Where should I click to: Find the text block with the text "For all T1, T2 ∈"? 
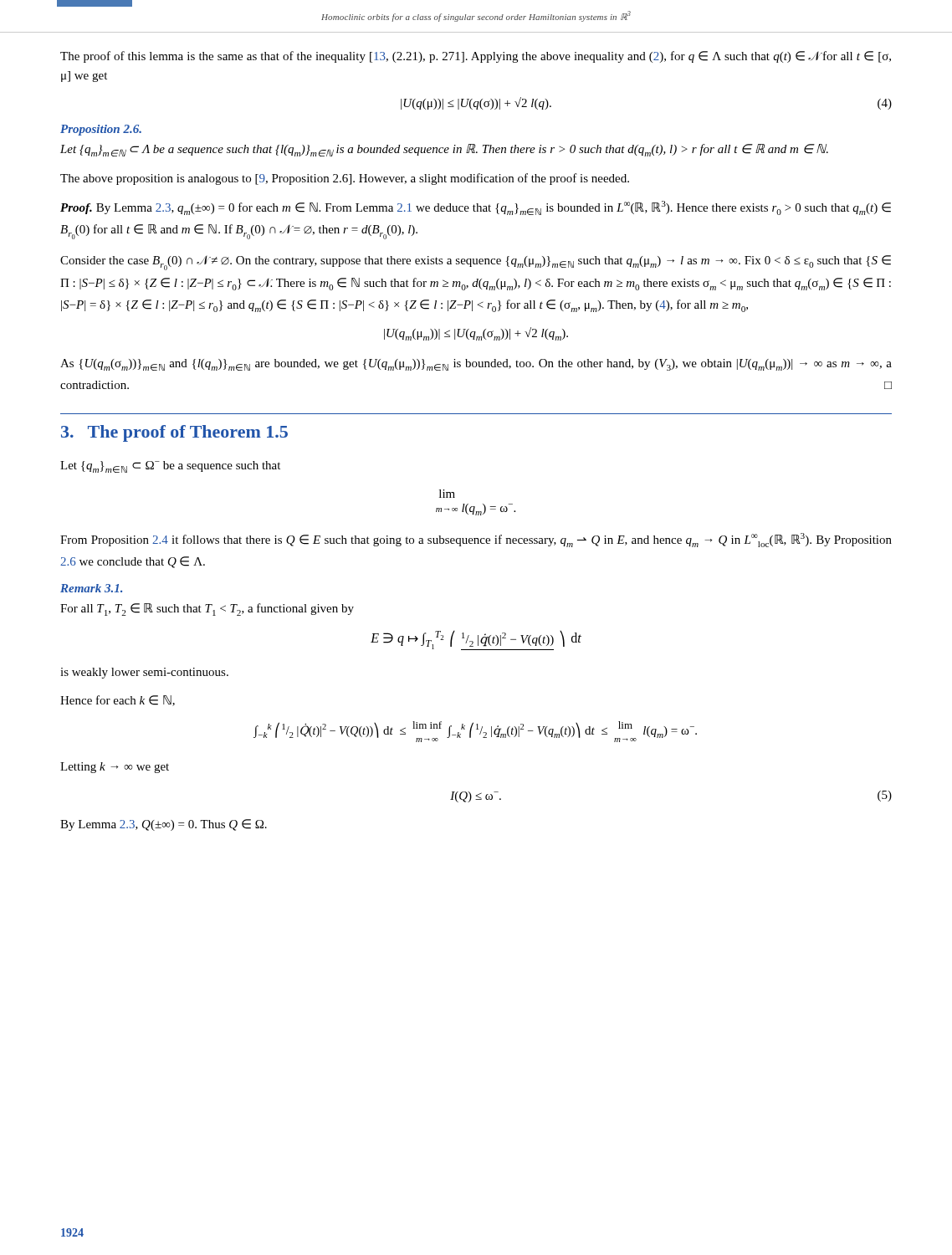click(207, 610)
